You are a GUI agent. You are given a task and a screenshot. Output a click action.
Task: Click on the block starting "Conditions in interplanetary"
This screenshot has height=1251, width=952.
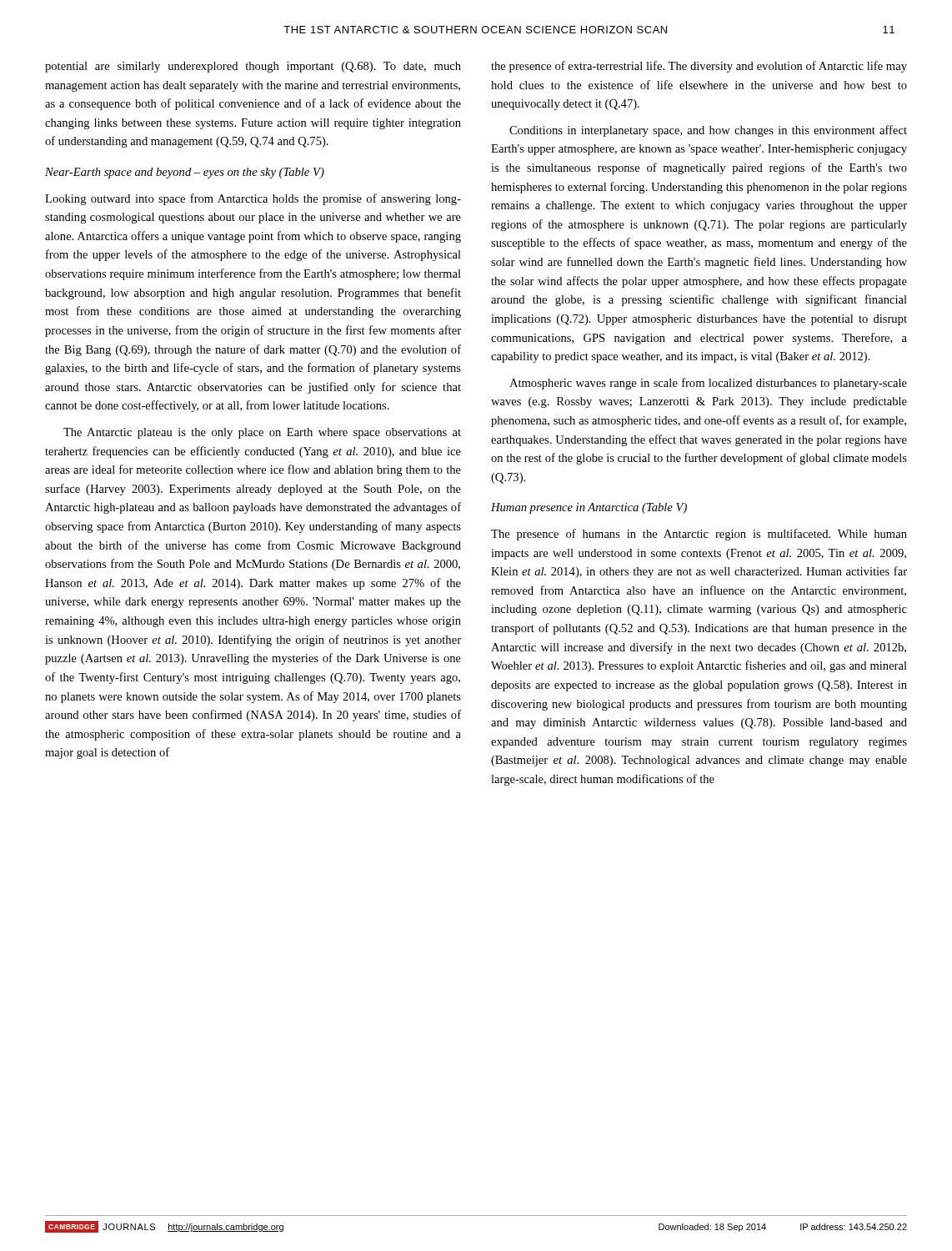pyautogui.click(x=699, y=243)
